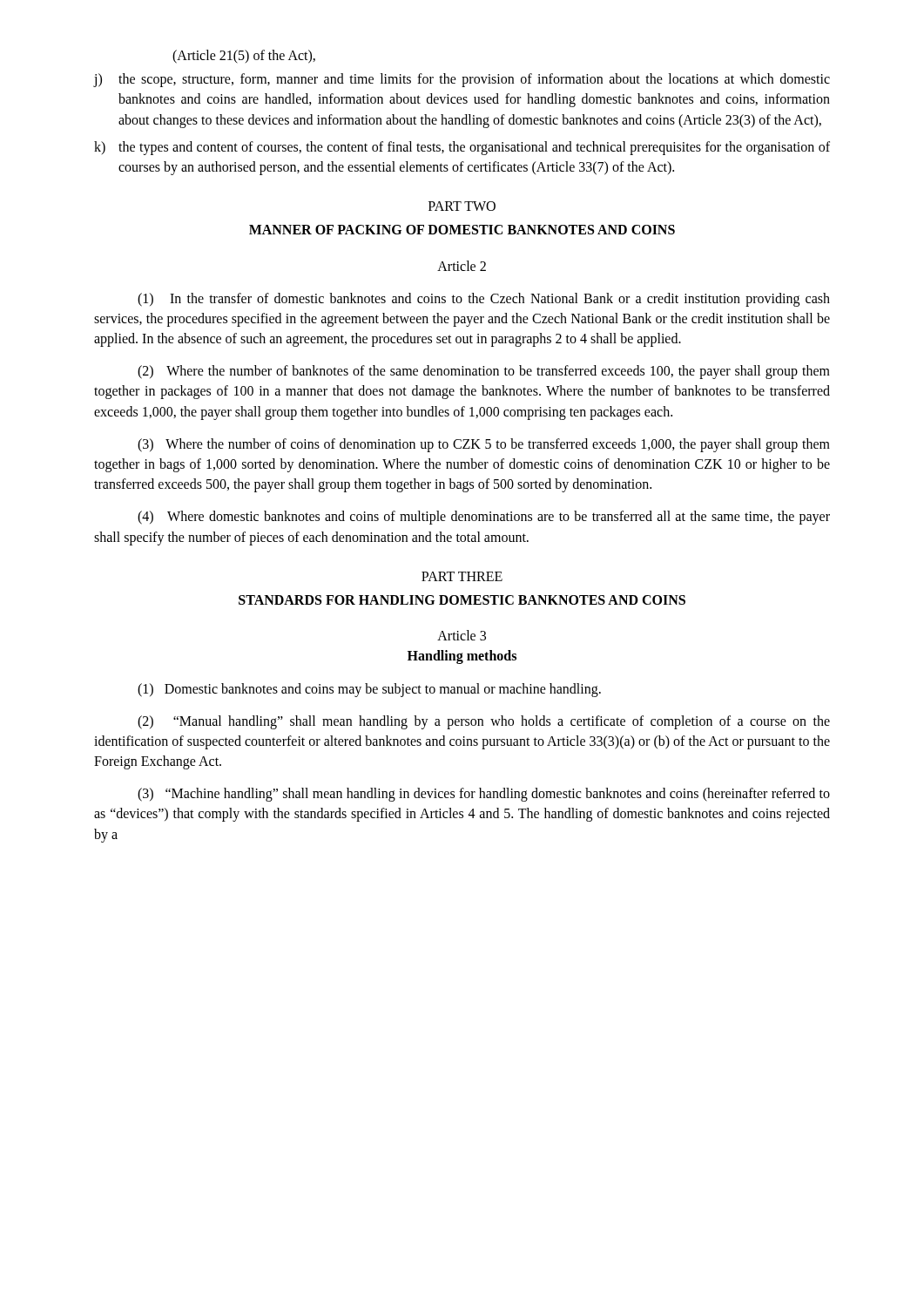Find the section header that reads "PART THREE"

click(462, 576)
